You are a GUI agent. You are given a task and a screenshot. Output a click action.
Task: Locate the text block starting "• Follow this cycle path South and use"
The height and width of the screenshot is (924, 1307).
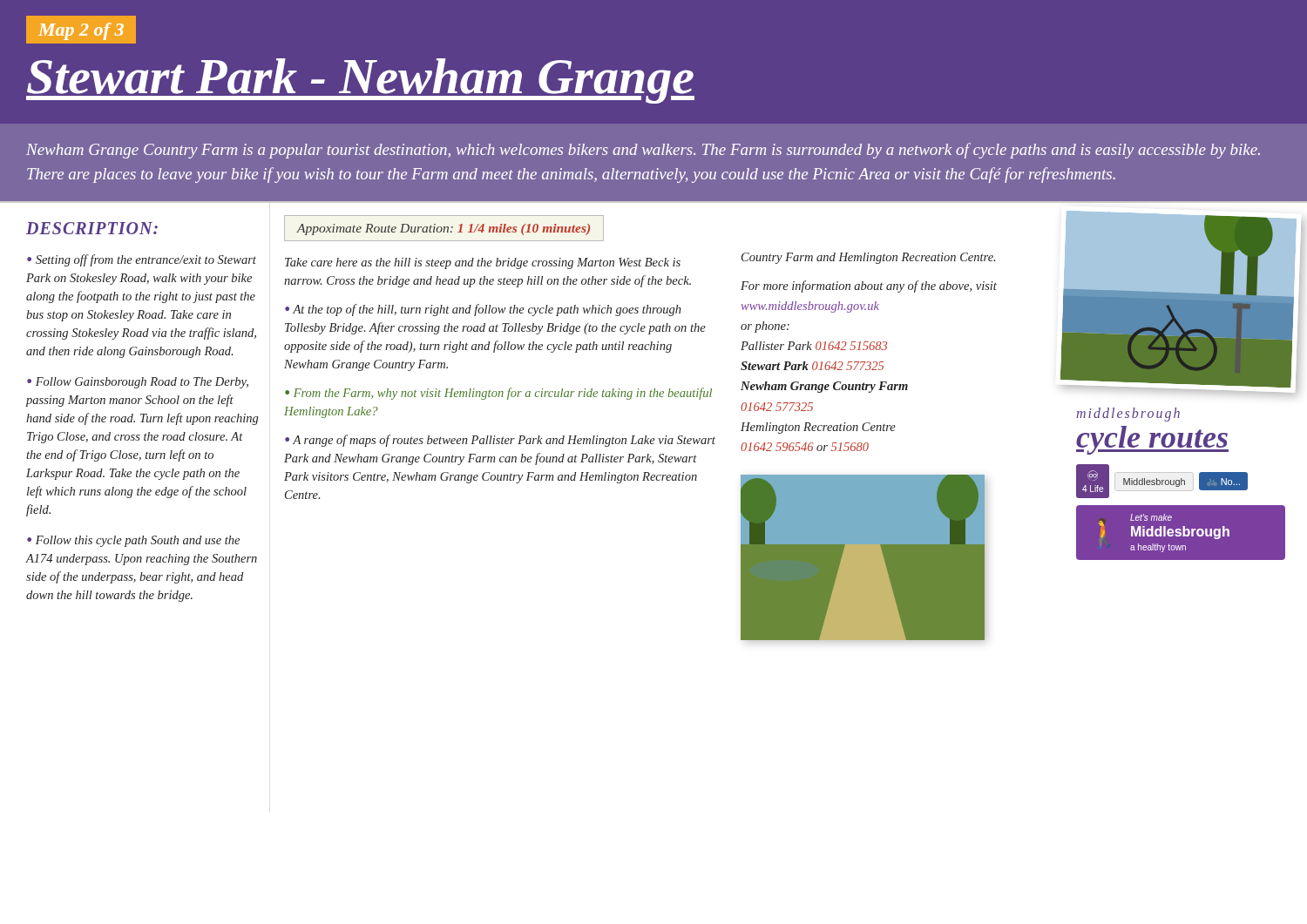tap(142, 567)
